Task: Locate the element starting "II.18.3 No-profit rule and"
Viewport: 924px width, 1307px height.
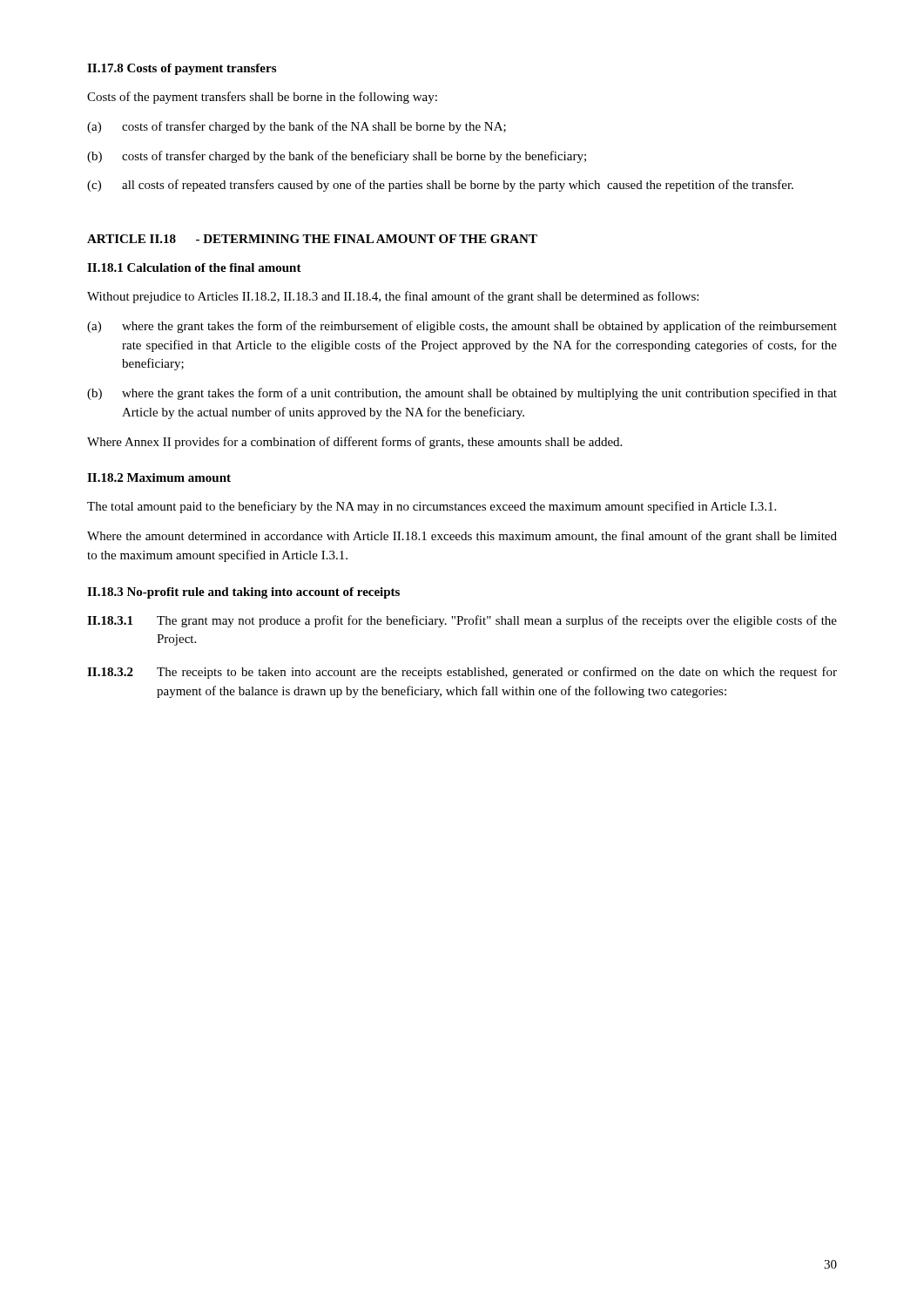Action: pos(244,591)
